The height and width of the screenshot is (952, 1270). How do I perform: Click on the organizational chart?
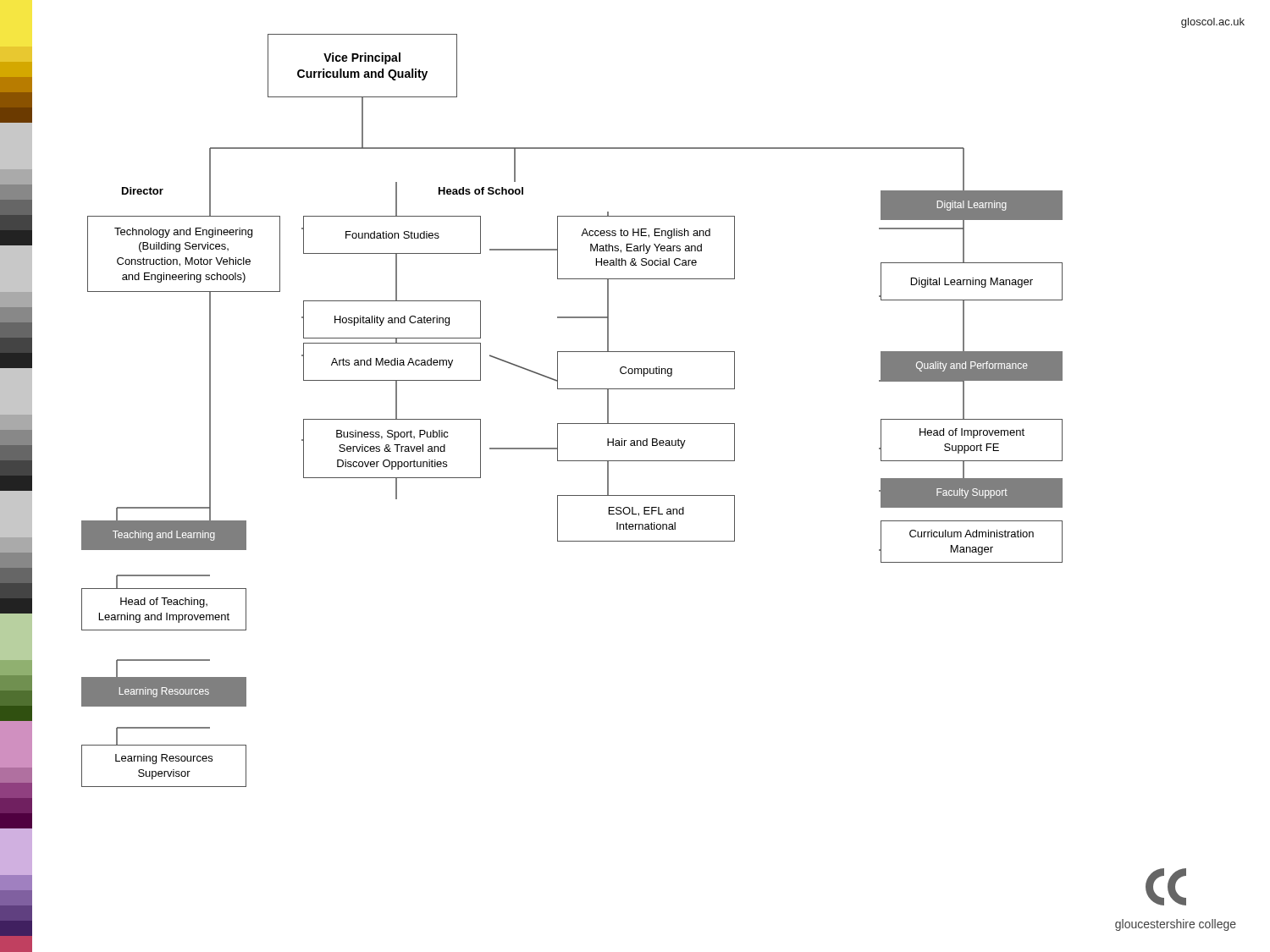tap(651, 448)
